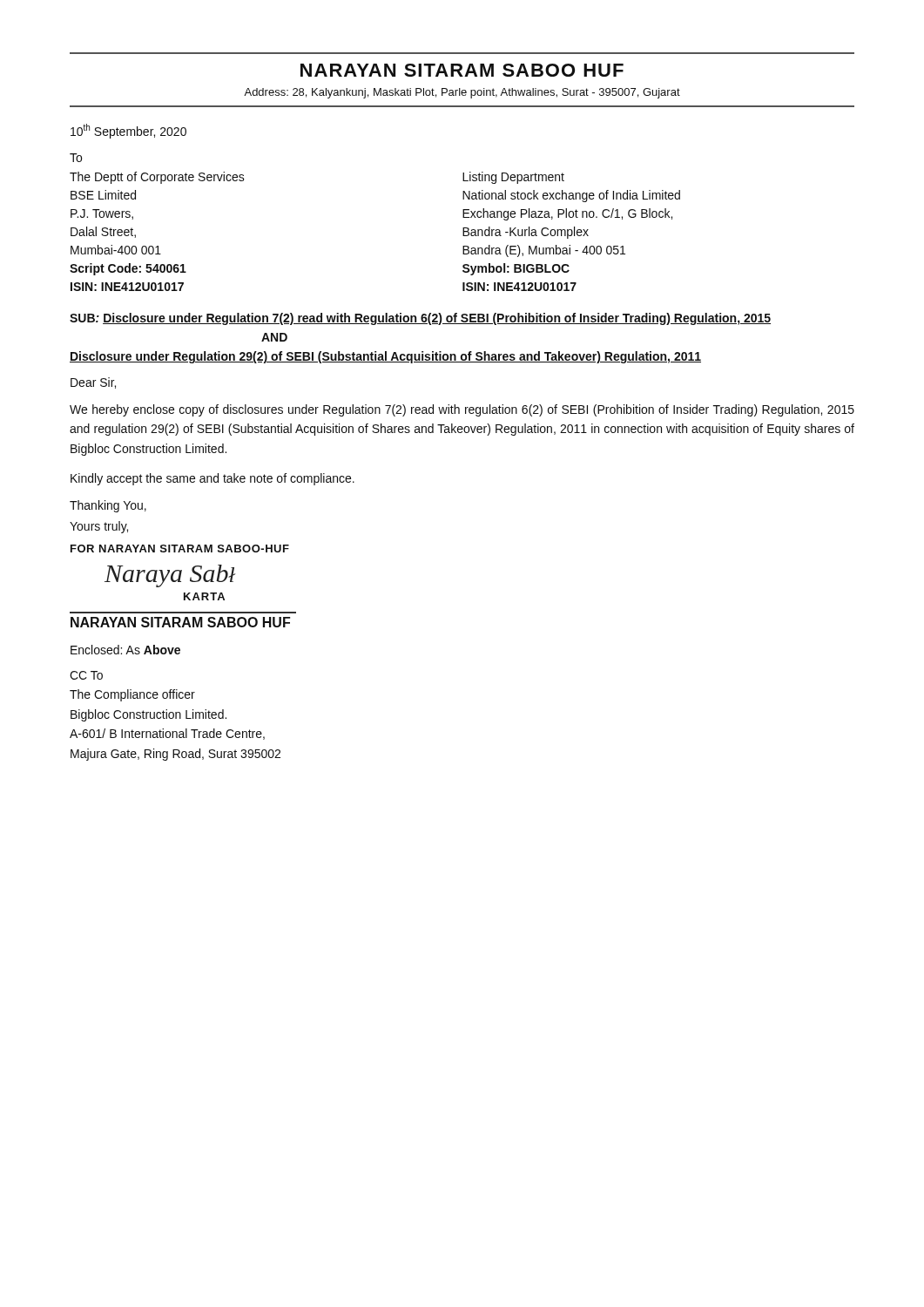Locate the text block that reads "Kindly accept the same and take note"
924x1307 pixels.
(x=212, y=478)
